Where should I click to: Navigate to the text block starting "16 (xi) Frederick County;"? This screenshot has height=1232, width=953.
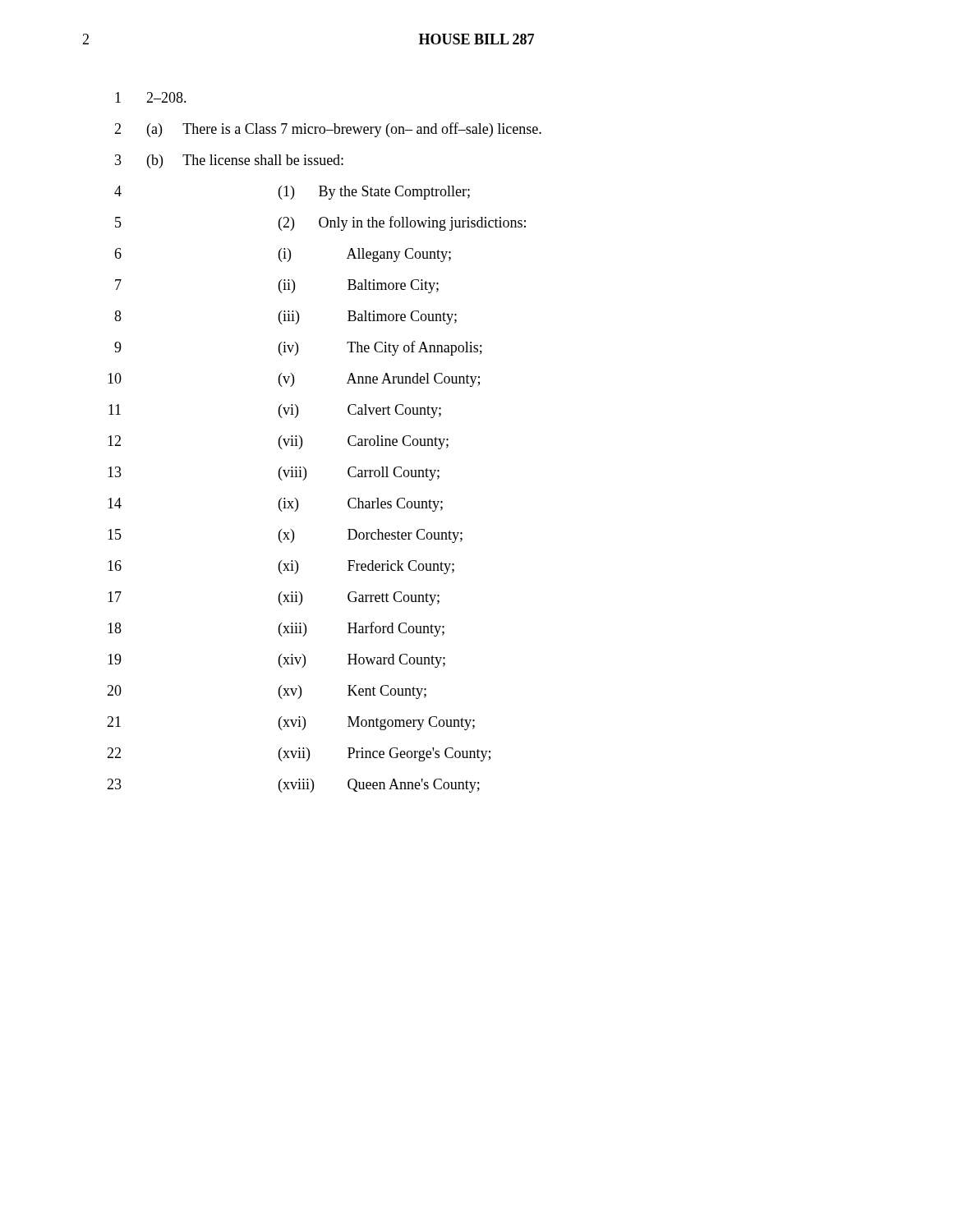[281, 567]
